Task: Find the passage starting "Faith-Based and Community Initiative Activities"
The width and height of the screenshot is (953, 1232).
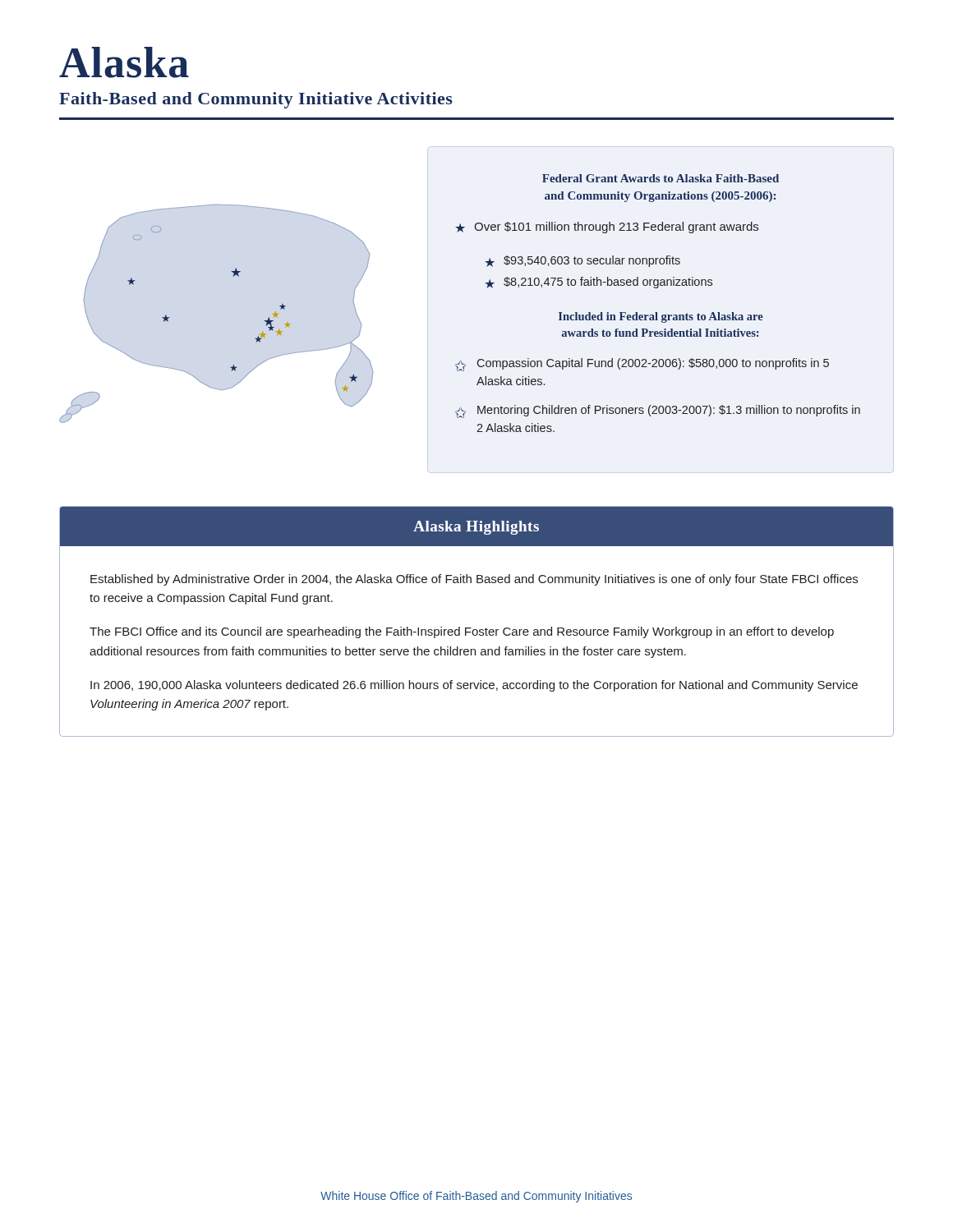Action: tap(256, 98)
